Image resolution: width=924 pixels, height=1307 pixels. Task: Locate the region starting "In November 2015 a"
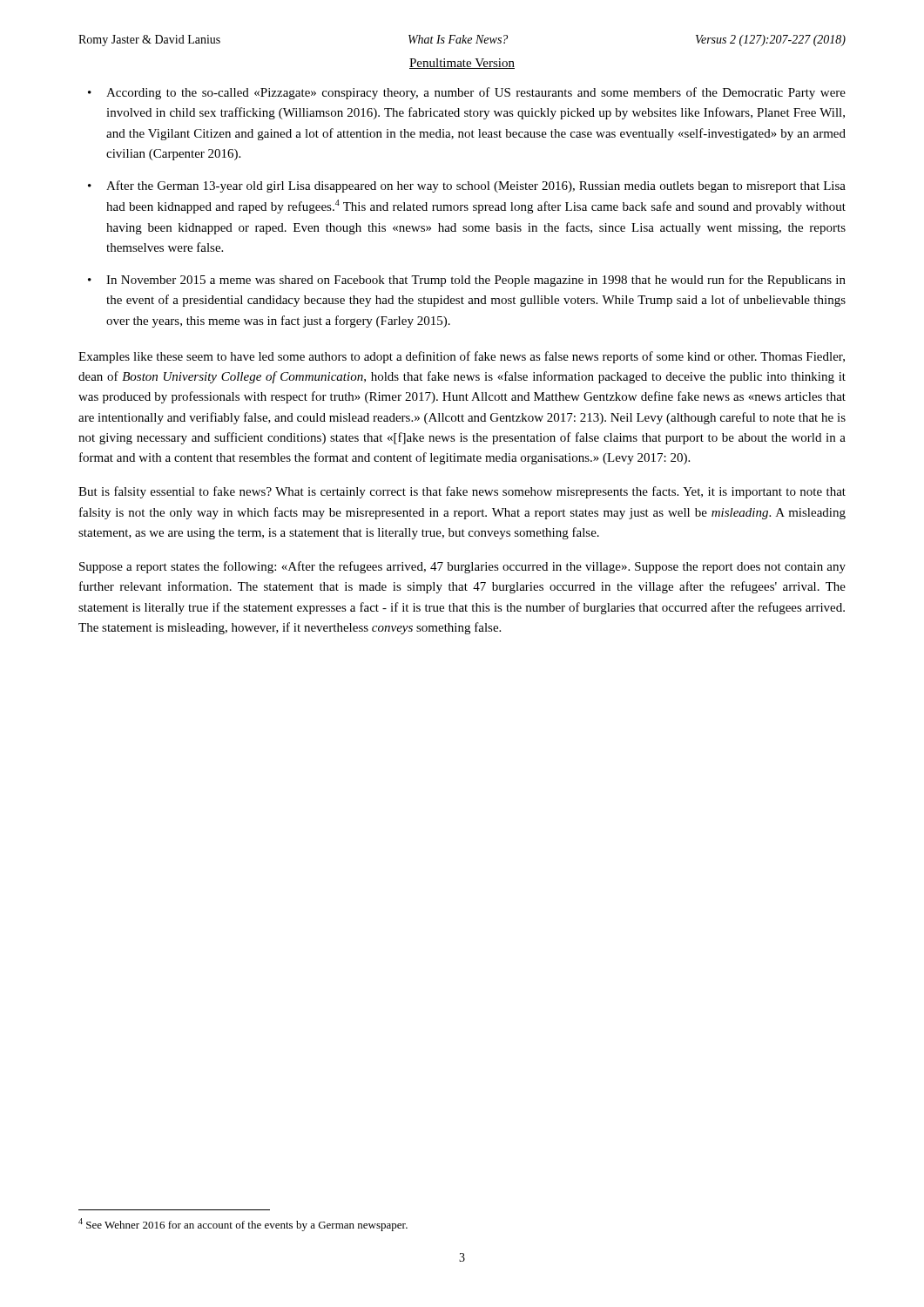point(476,300)
